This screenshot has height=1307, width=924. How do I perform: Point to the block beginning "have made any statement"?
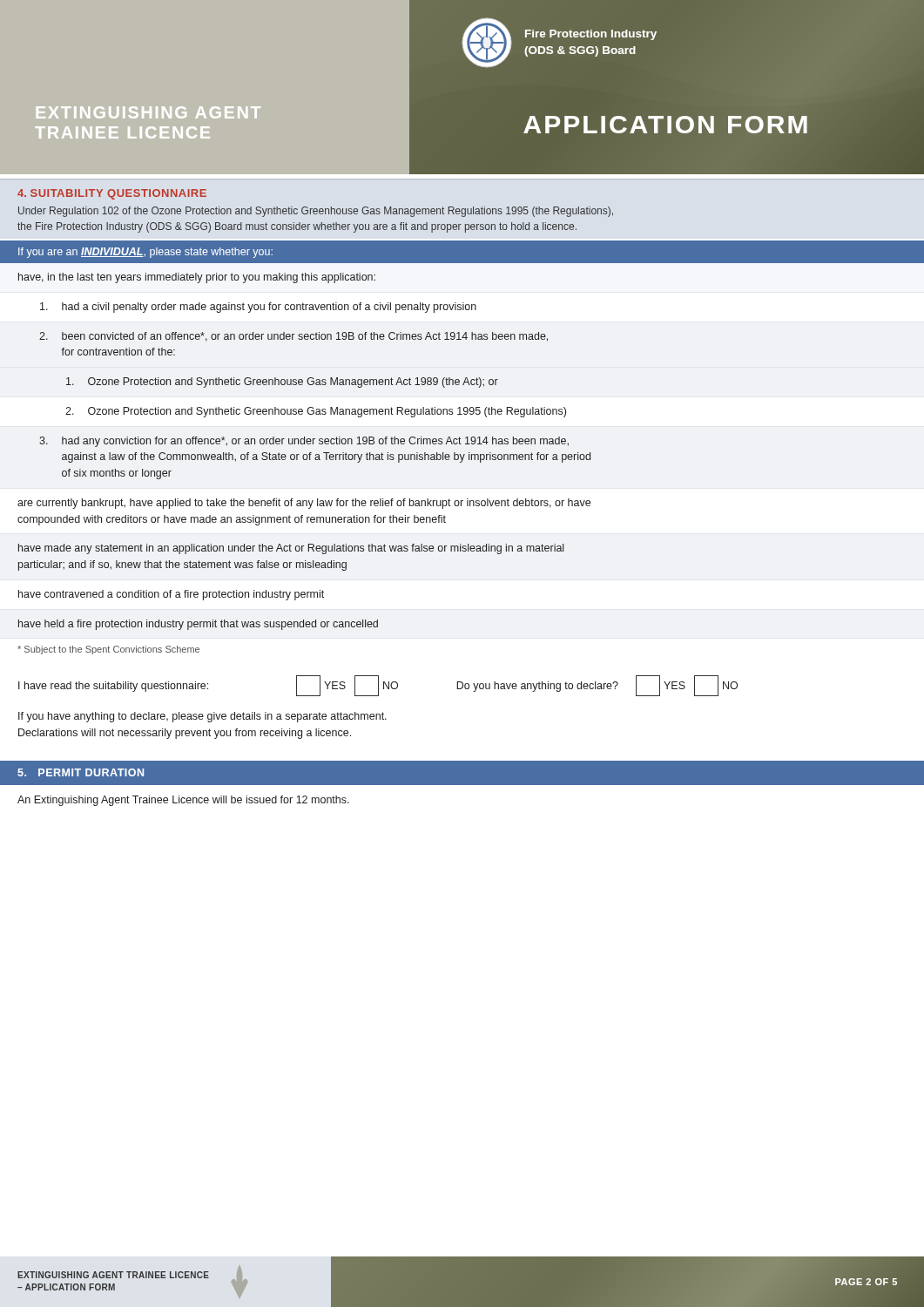click(291, 556)
